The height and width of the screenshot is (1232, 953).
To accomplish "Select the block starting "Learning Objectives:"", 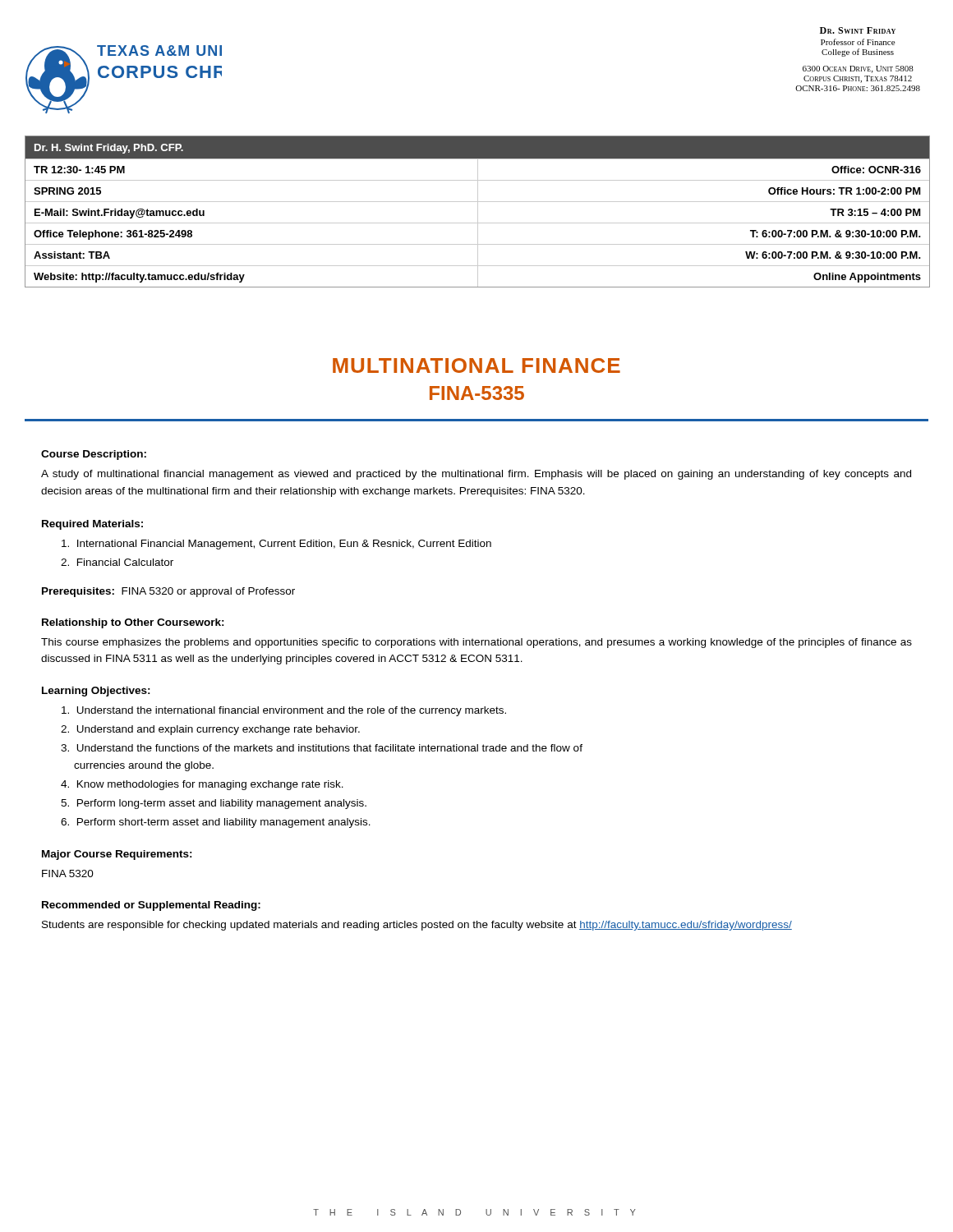I will [x=96, y=690].
